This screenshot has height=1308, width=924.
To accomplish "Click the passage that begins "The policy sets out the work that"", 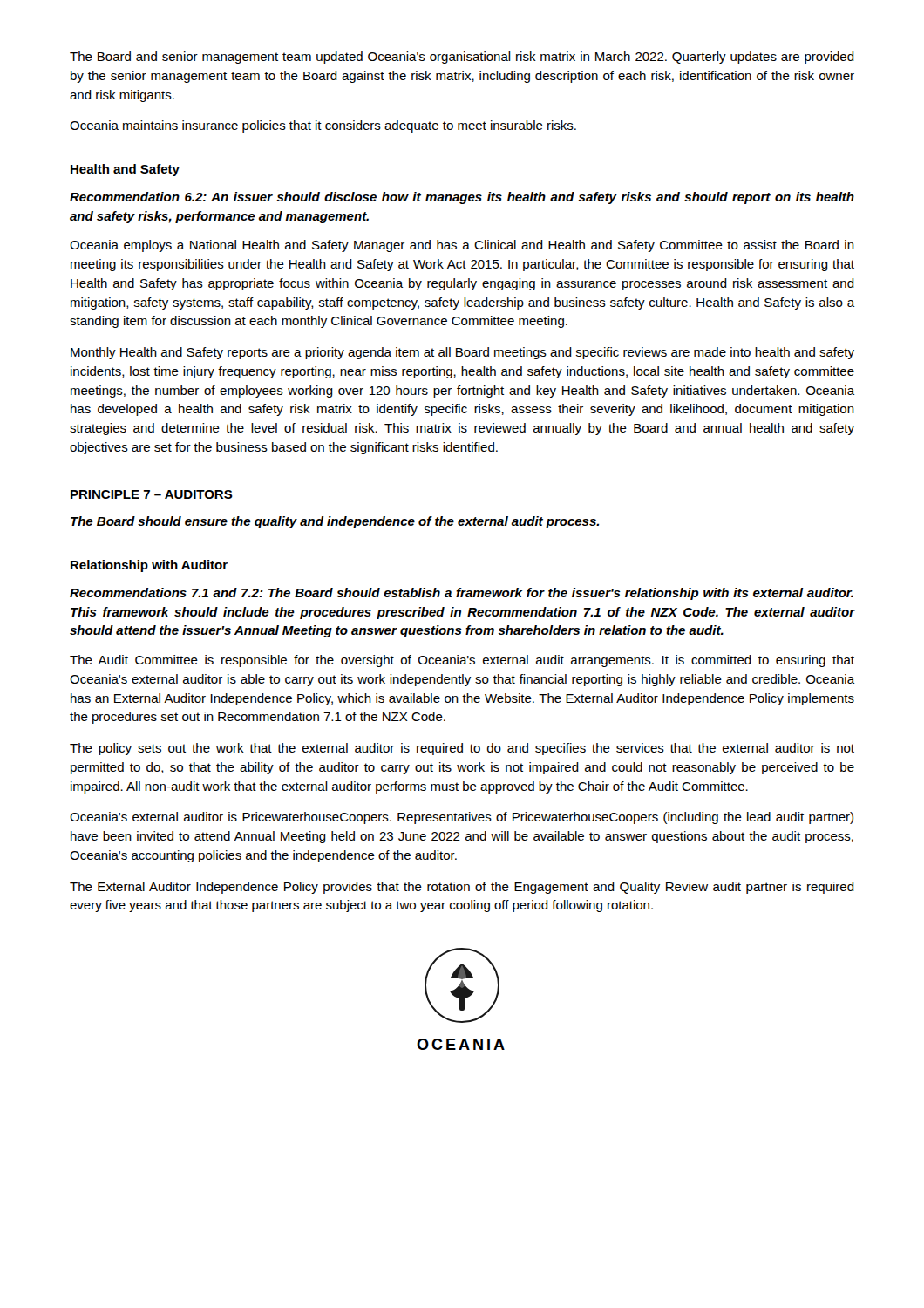I will click(462, 767).
